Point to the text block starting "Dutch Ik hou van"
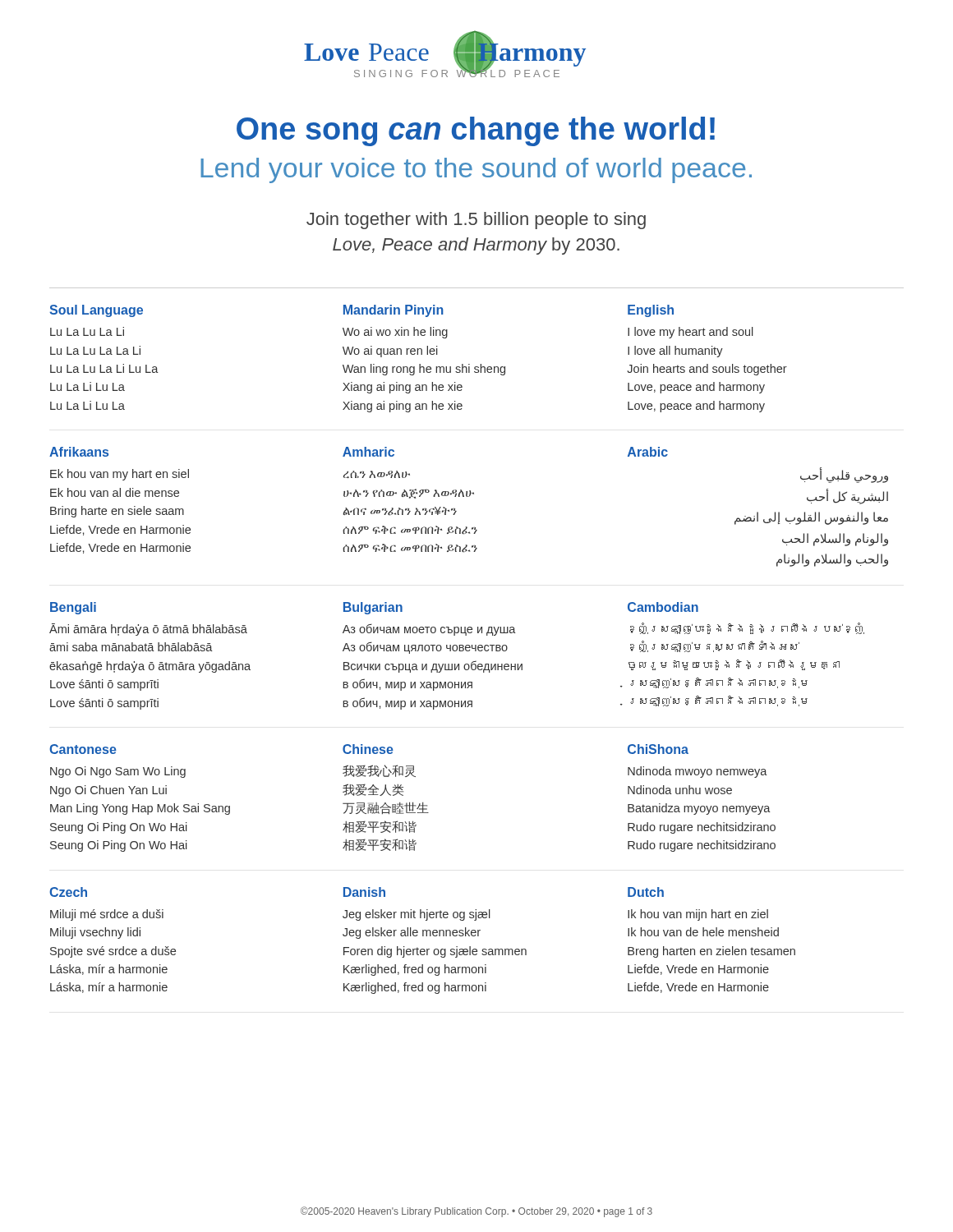This screenshot has width=953, height=1232. pyautogui.click(x=758, y=941)
